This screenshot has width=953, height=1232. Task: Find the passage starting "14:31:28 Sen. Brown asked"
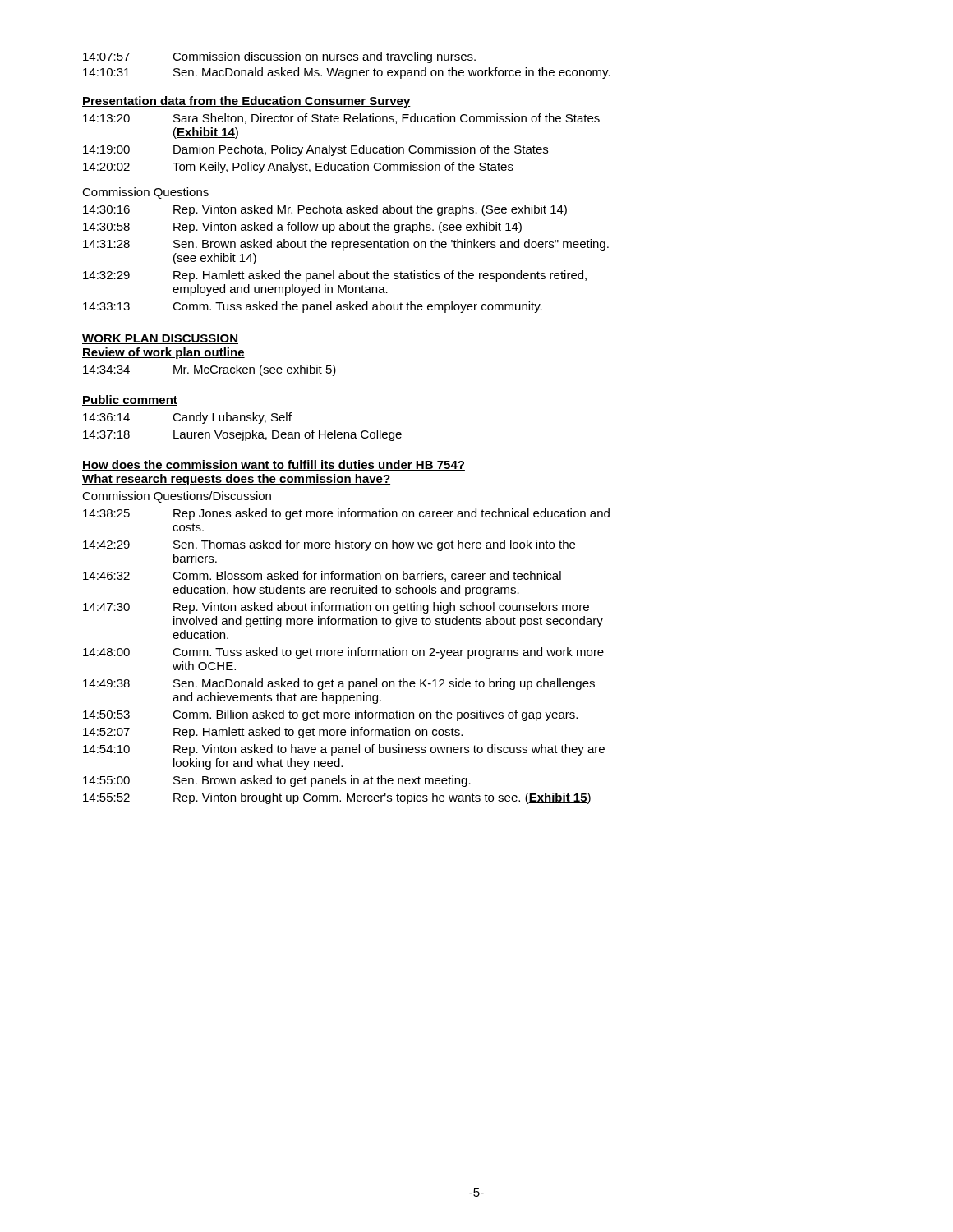[476, 251]
